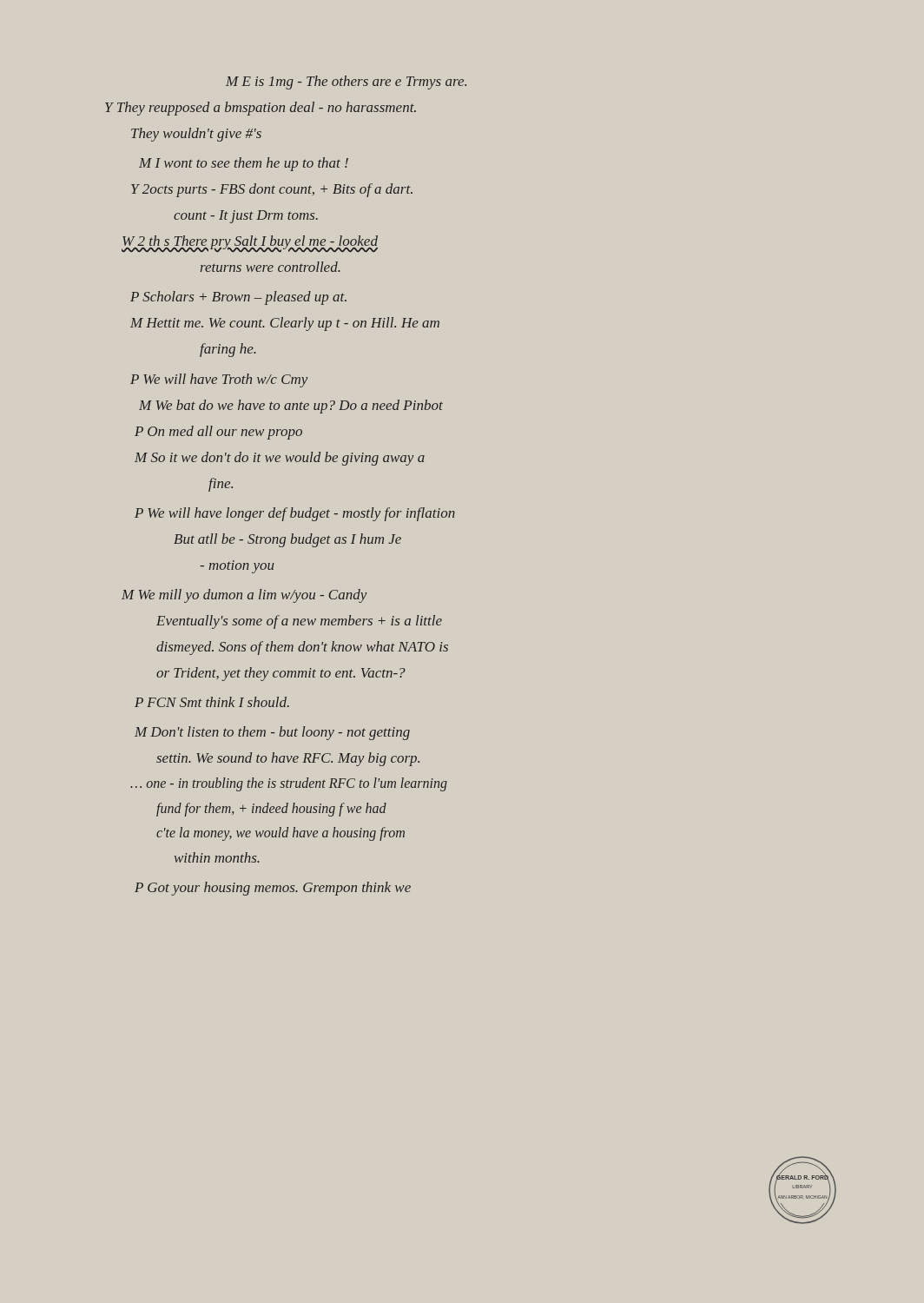Point to the text block starting "M E is 1mg - The others are"

(346, 83)
